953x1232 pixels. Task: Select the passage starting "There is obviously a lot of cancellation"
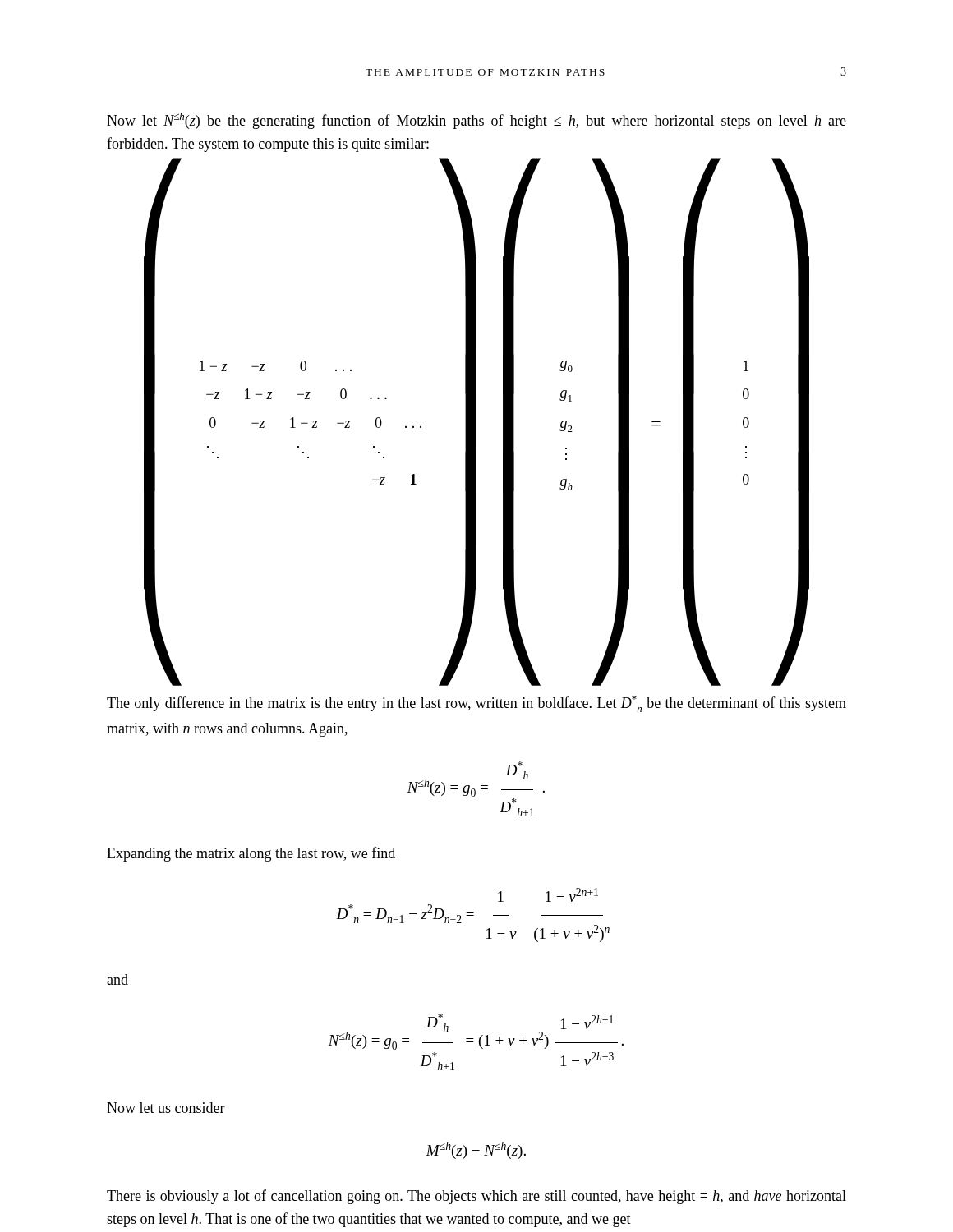tap(476, 1207)
